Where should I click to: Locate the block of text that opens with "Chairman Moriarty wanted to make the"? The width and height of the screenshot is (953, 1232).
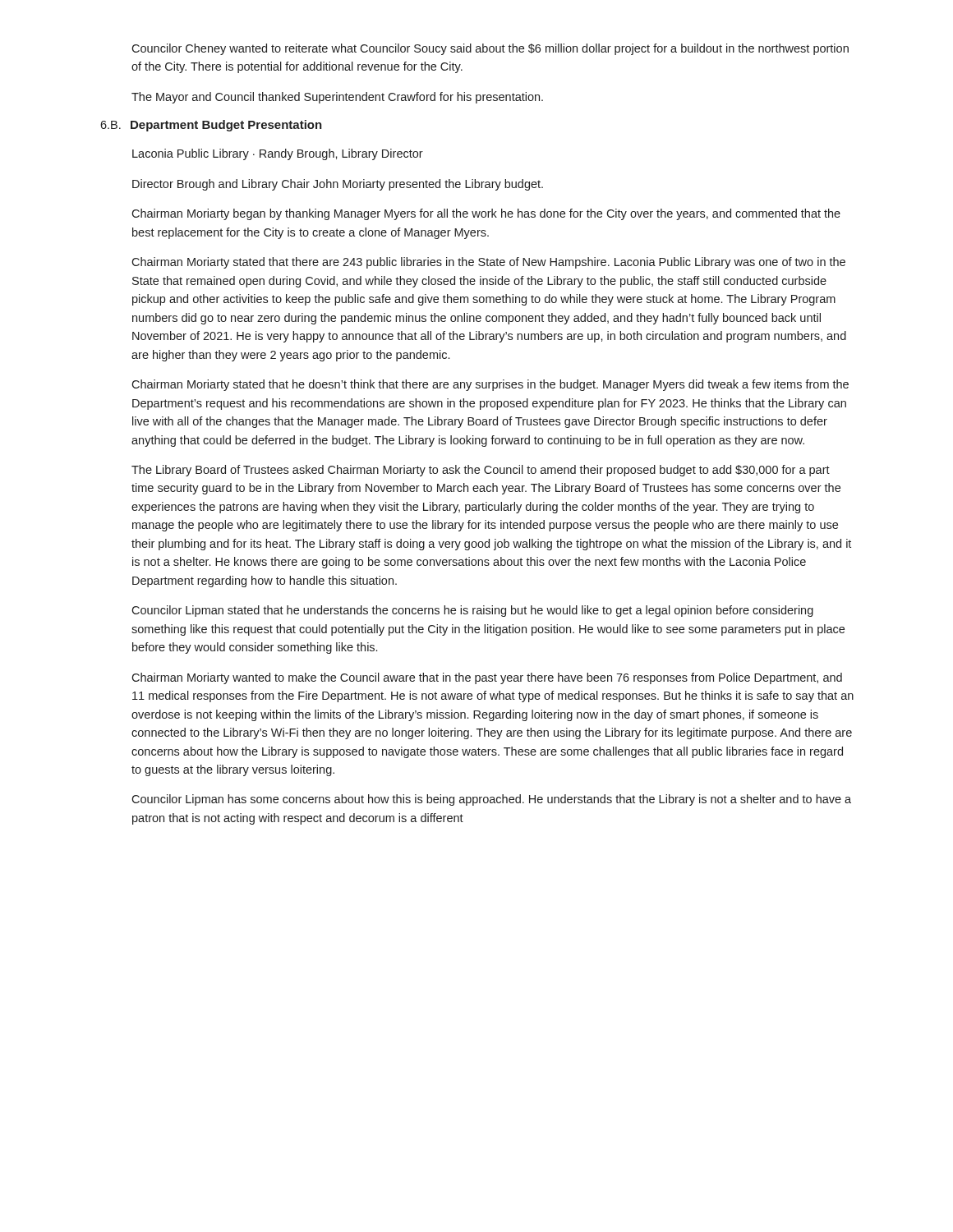[493, 724]
